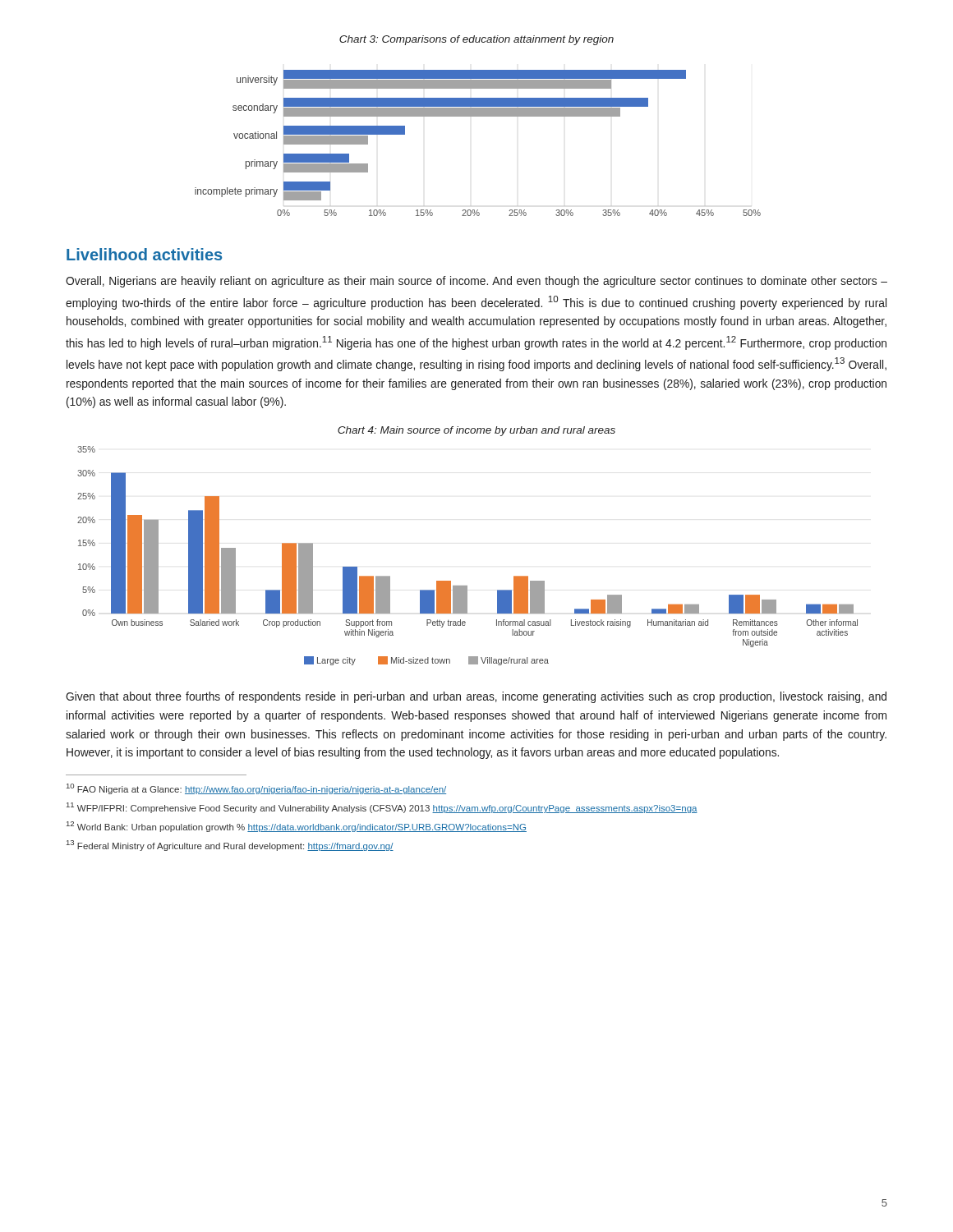Screen dimensions: 1232x953
Task: Point to the element starting "12 World Bank: Urban population"
Action: coord(296,826)
